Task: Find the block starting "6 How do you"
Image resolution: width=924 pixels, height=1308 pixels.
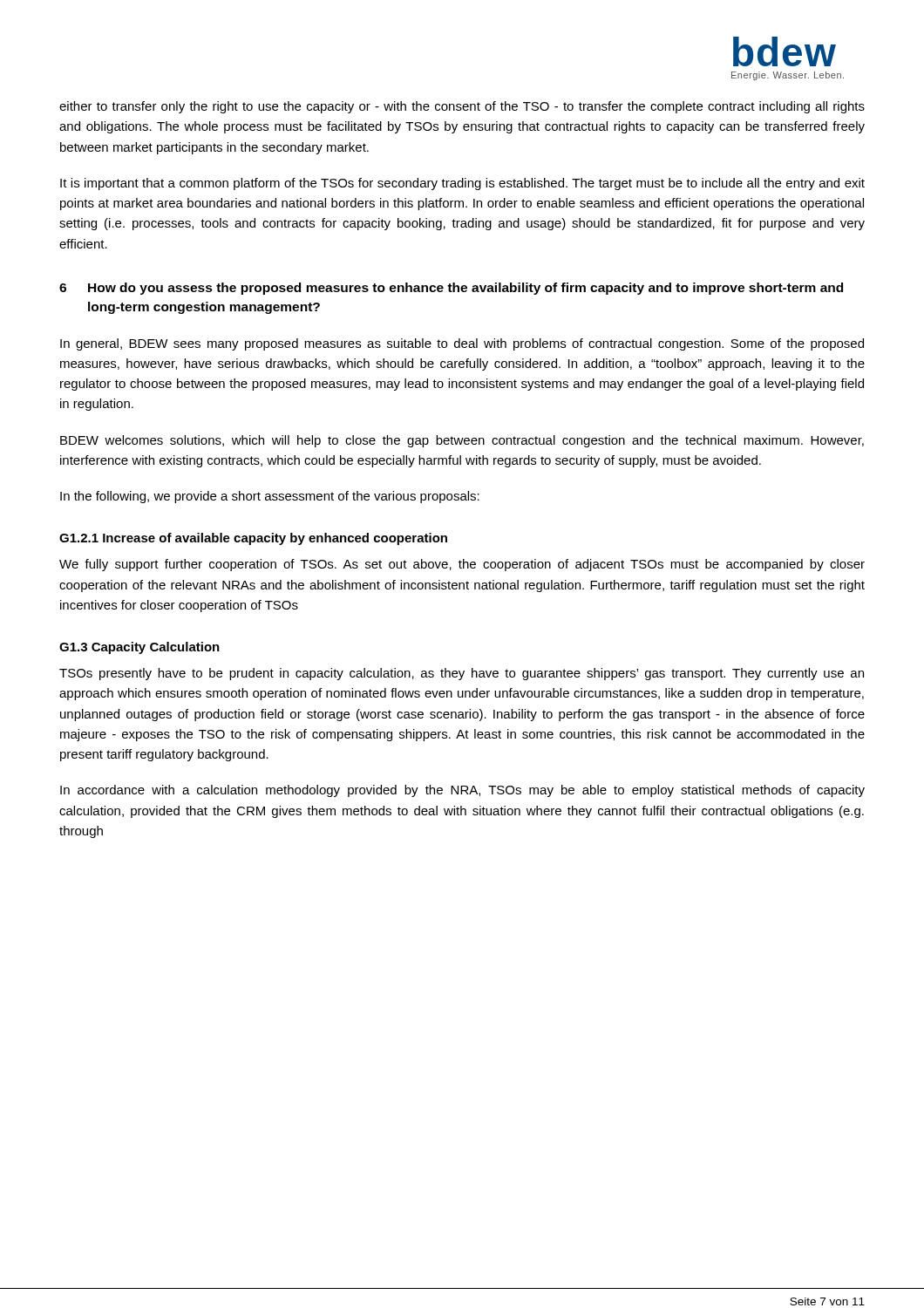Action: point(462,298)
